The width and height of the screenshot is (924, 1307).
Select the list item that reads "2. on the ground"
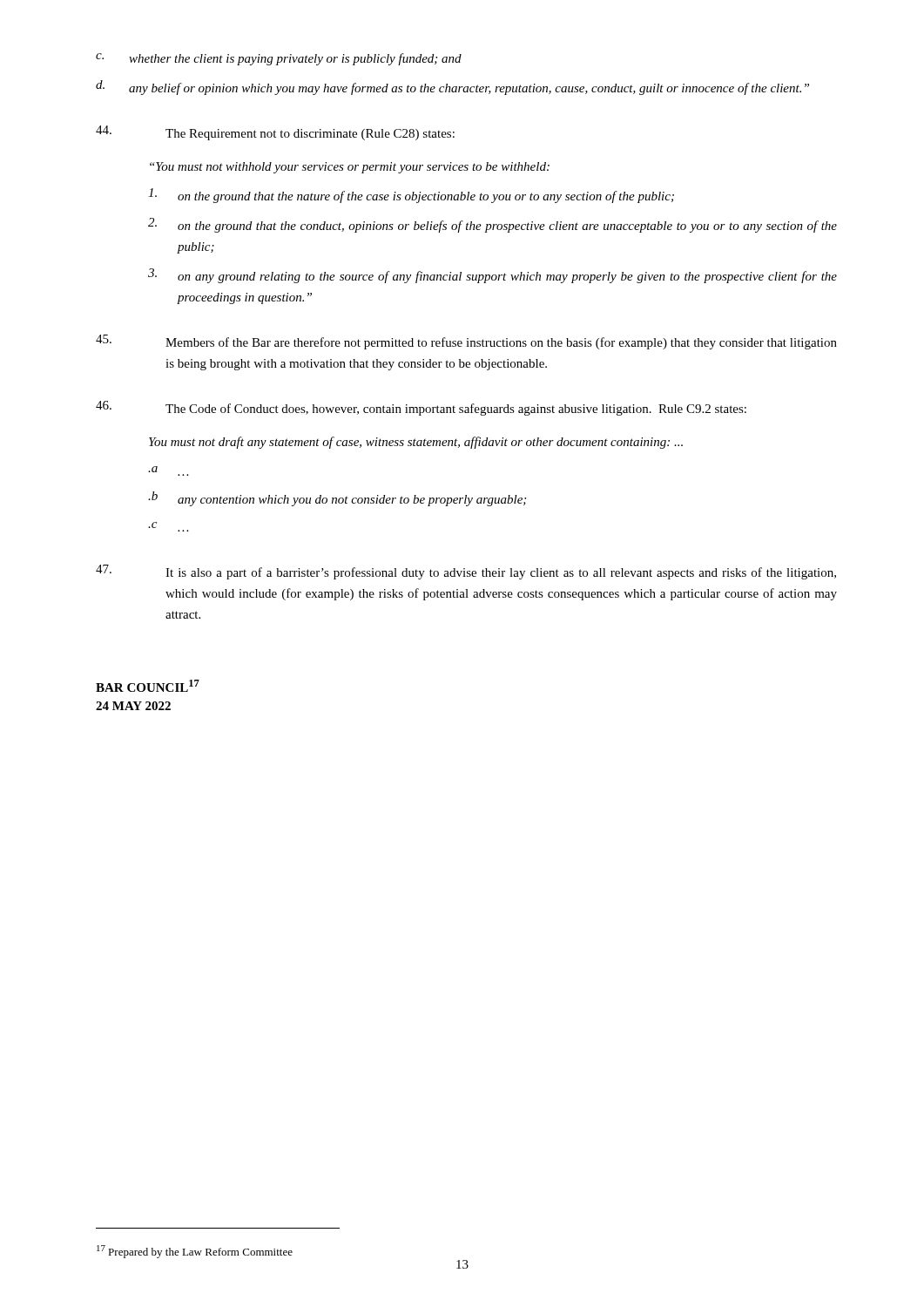492,236
